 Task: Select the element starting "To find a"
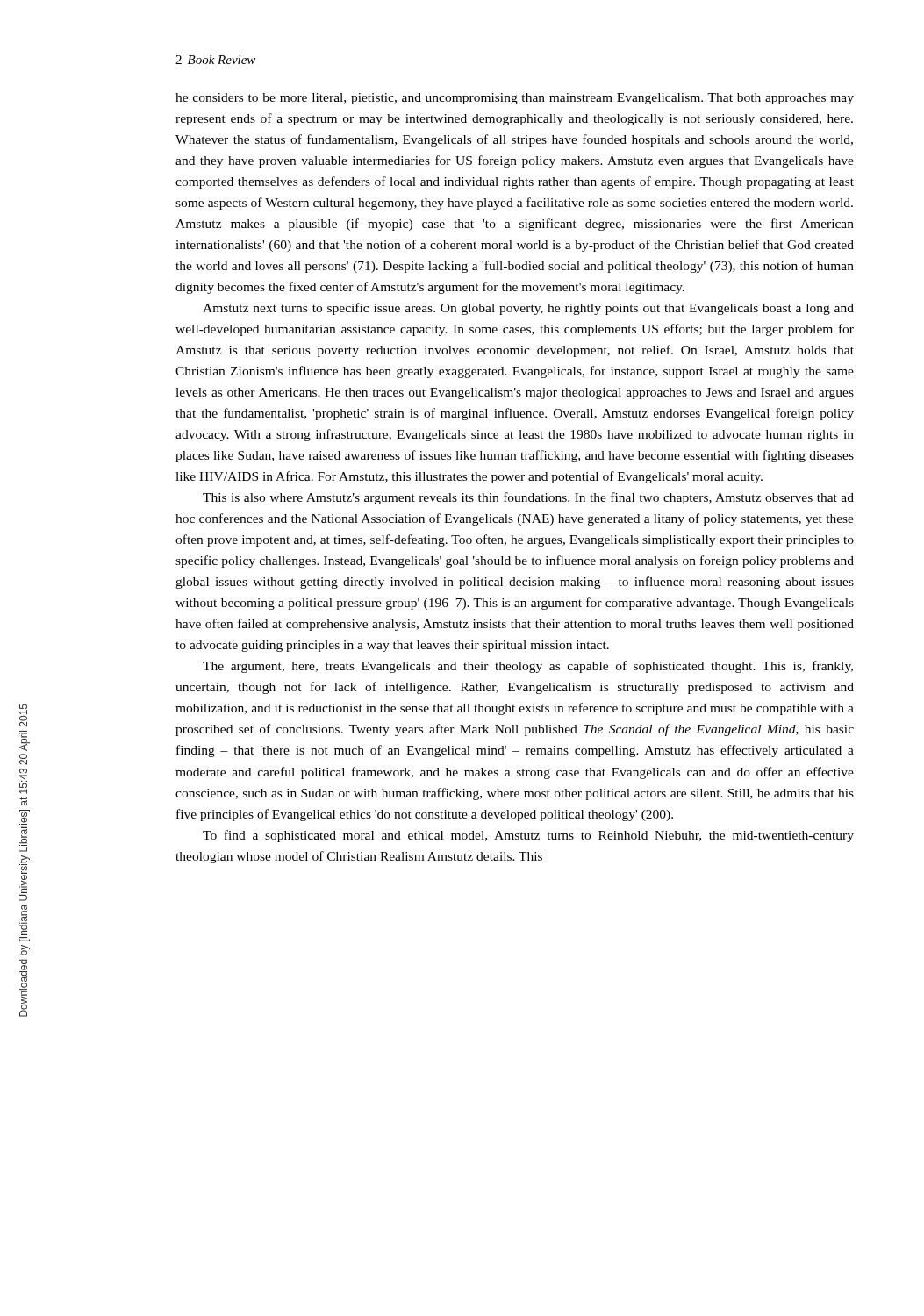click(x=515, y=845)
